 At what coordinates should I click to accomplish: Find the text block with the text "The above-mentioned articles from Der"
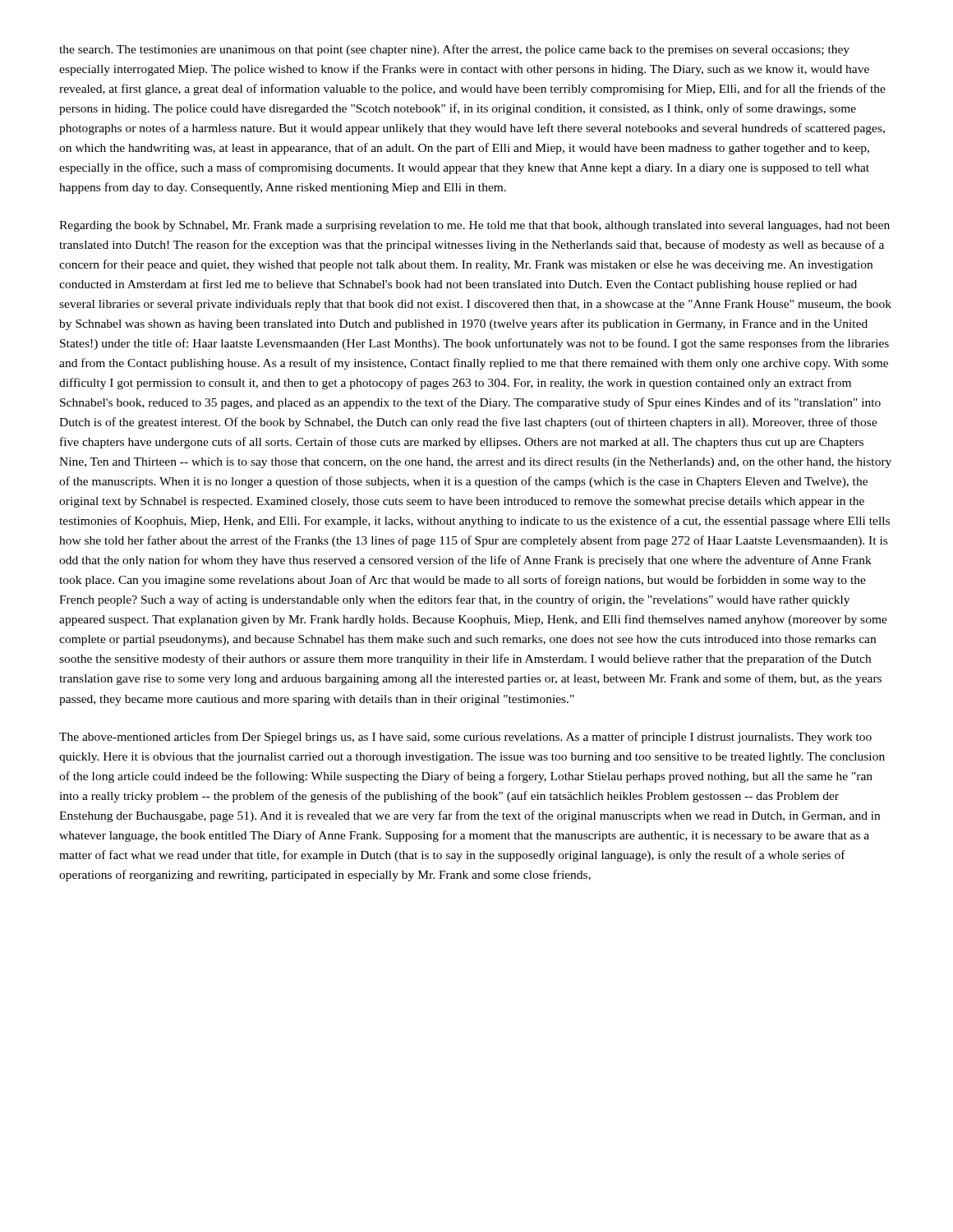472,805
